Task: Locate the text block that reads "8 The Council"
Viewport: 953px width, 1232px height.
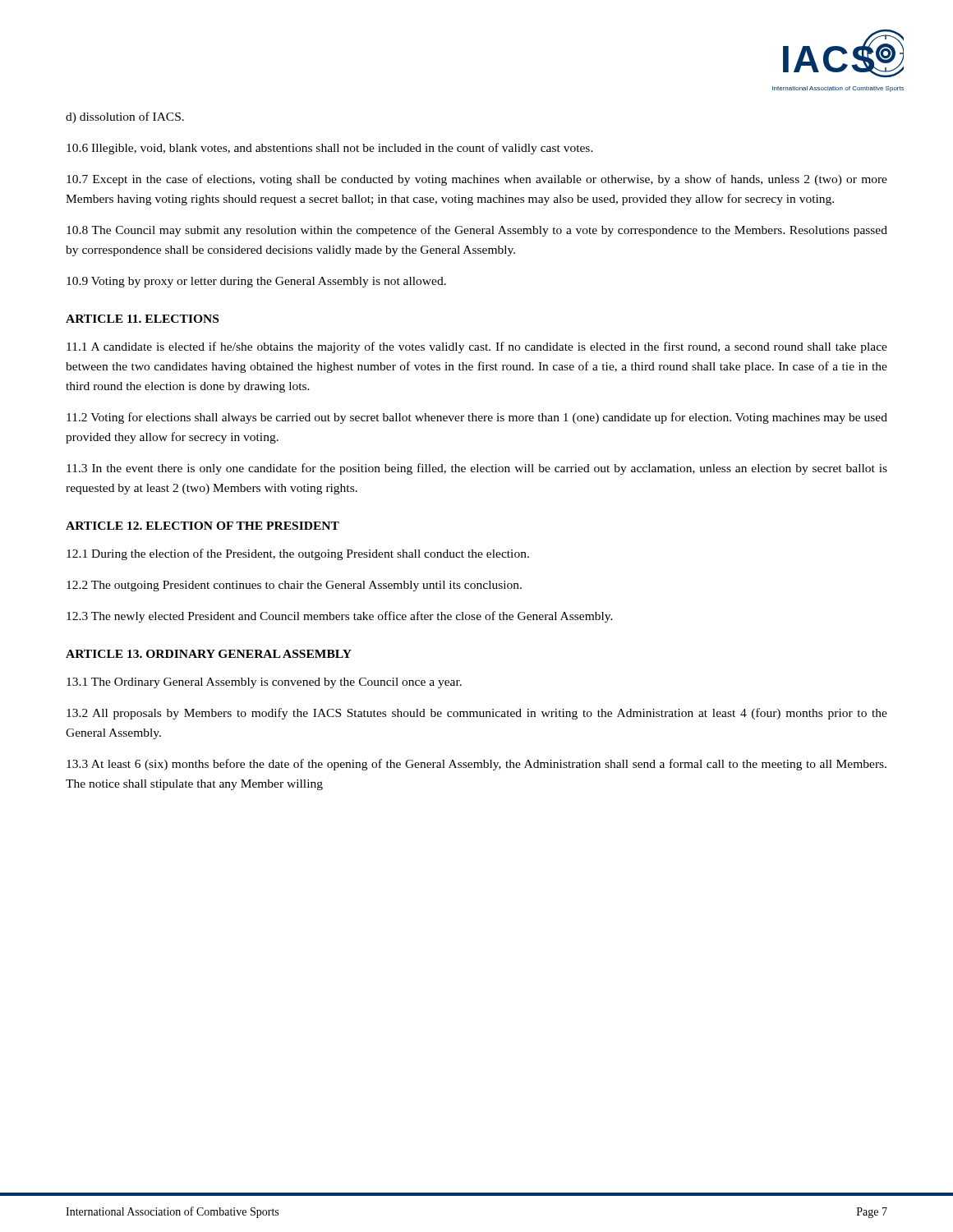Action: [476, 240]
